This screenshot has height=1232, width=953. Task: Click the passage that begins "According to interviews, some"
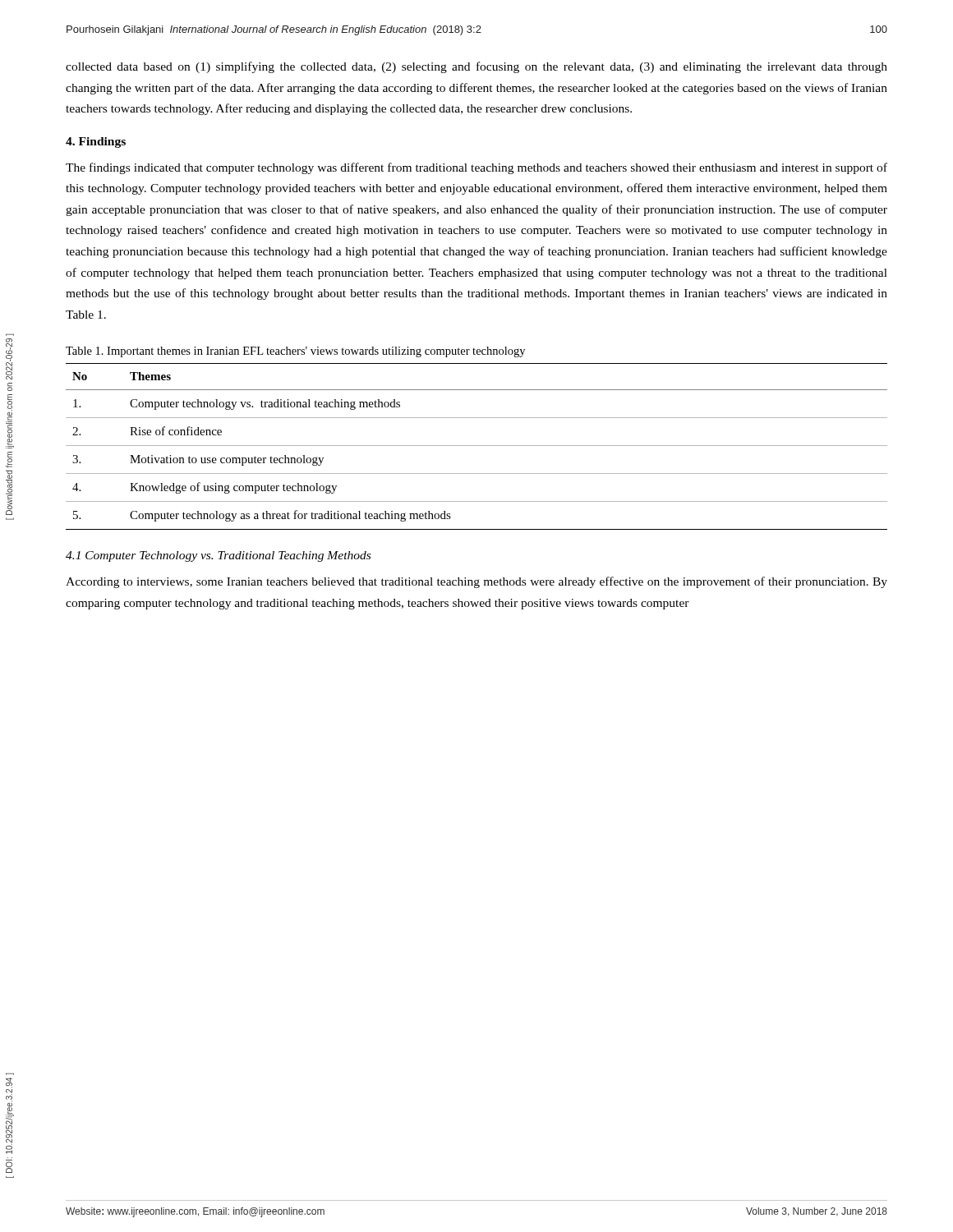(476, 592)
